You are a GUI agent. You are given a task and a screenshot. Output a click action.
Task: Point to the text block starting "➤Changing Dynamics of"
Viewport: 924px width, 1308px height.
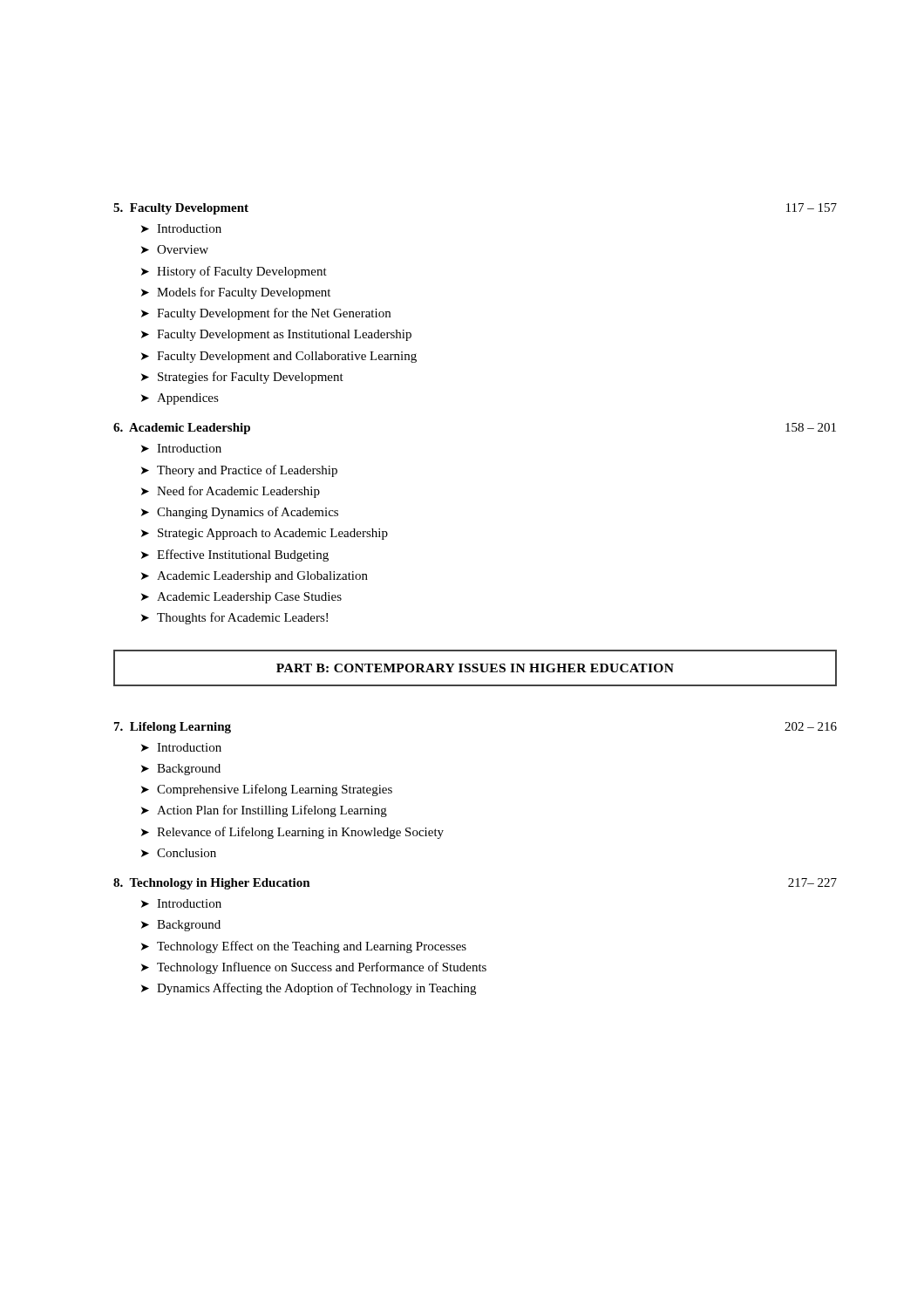point(239,512)
